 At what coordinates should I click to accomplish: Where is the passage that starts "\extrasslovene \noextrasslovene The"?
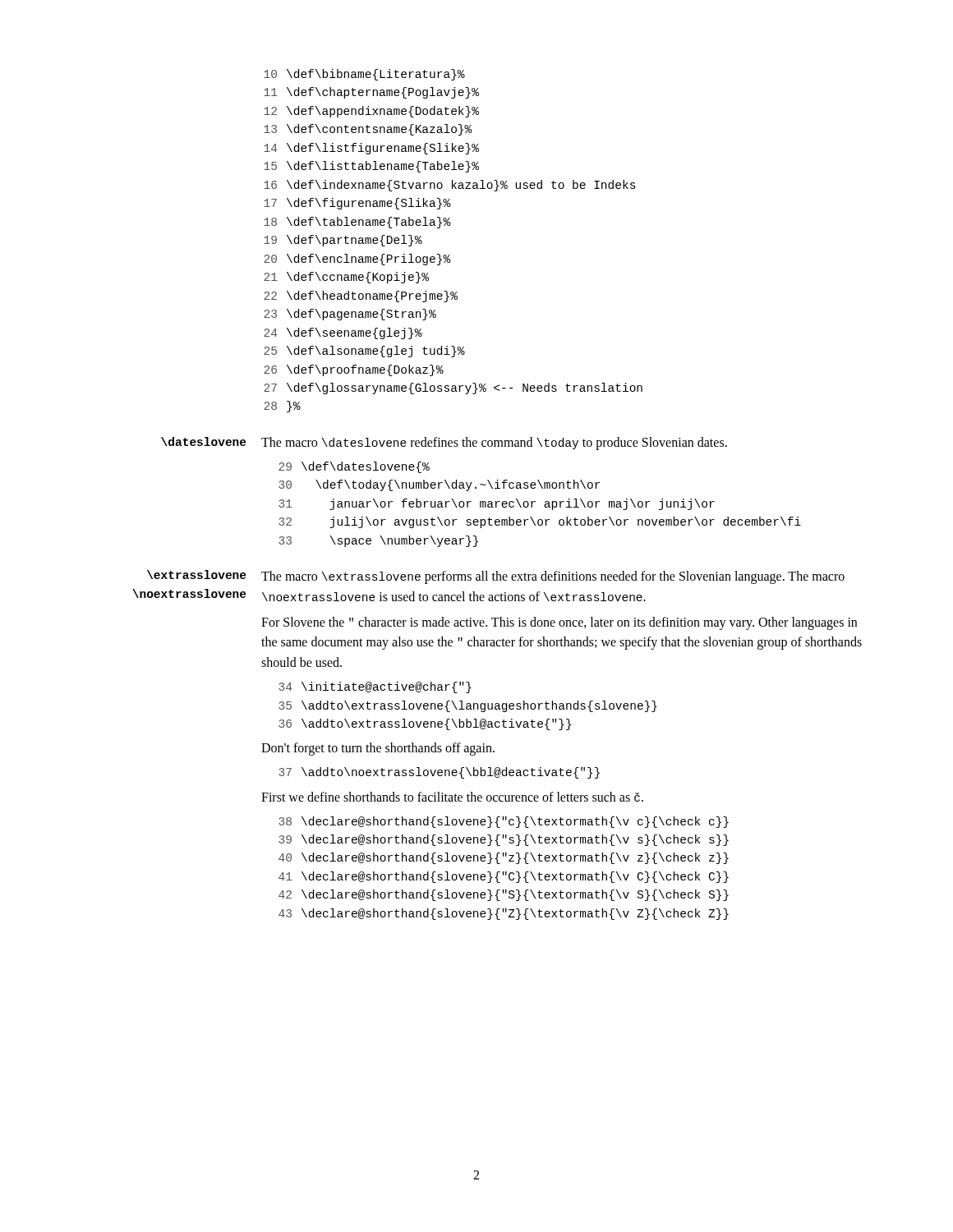point(476,748)
